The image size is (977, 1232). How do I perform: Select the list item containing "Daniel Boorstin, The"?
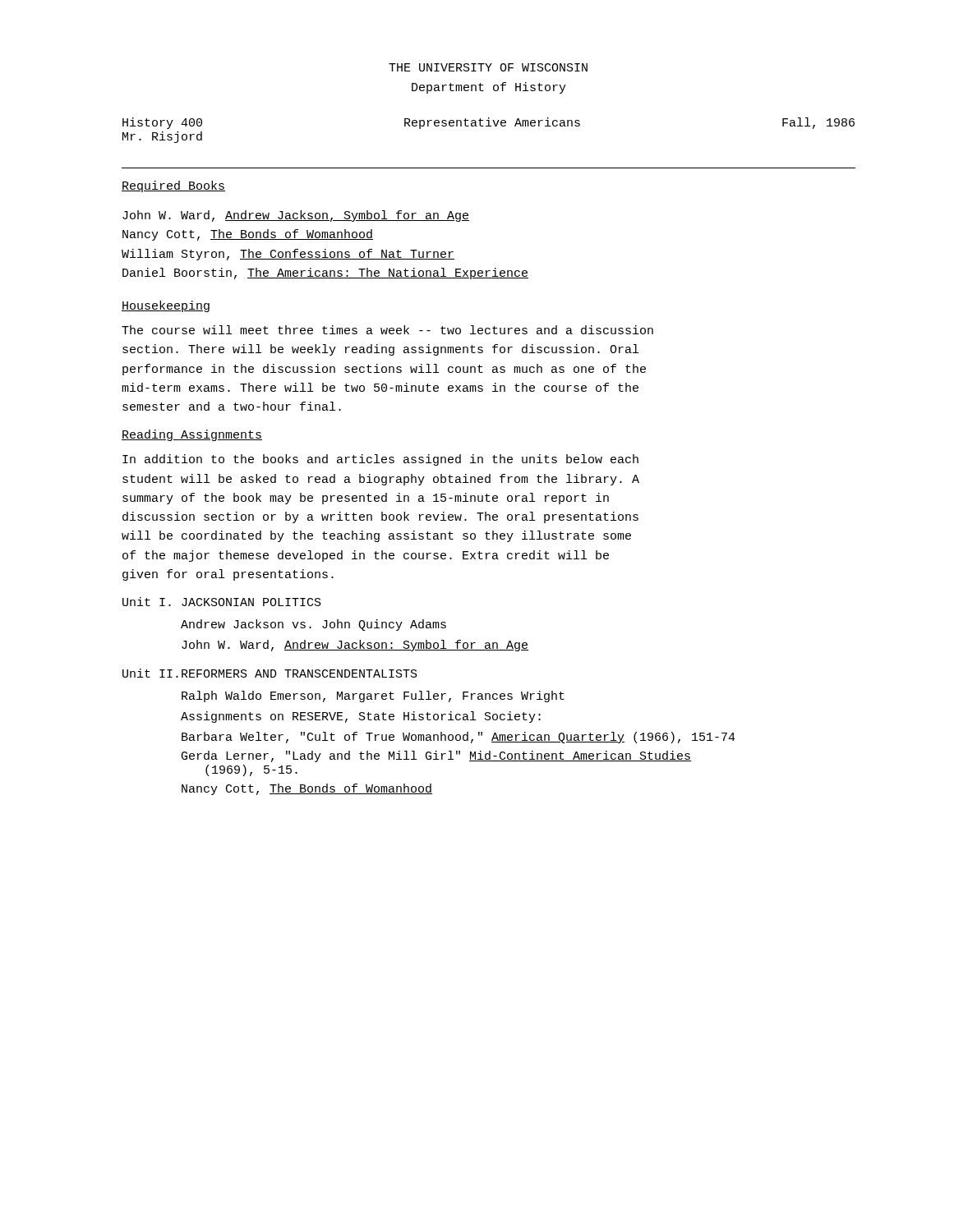click(325, 274)
